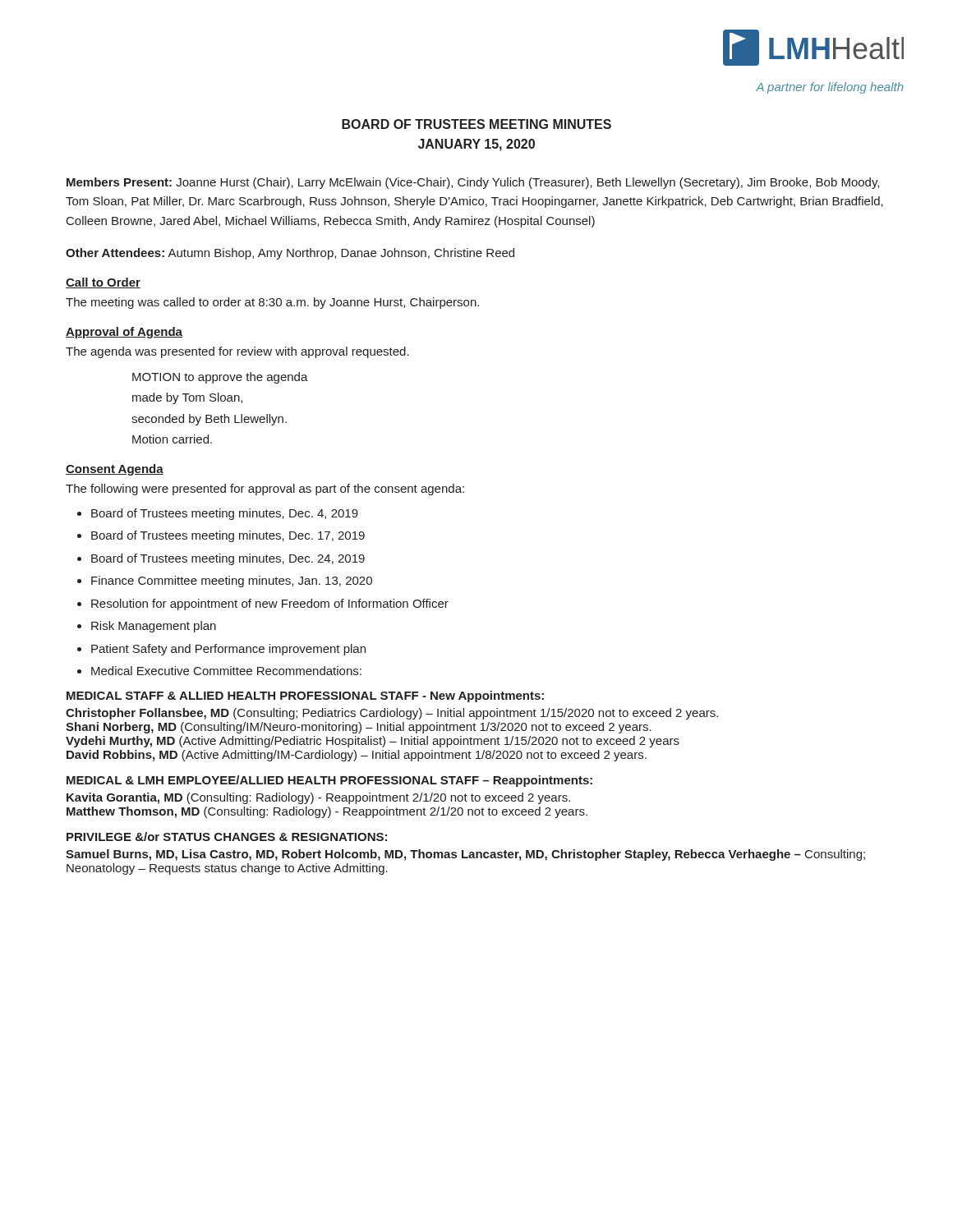Locate the block of text that opens with "Resolution for appointment of new Freedom of"

tap(269, 603)
